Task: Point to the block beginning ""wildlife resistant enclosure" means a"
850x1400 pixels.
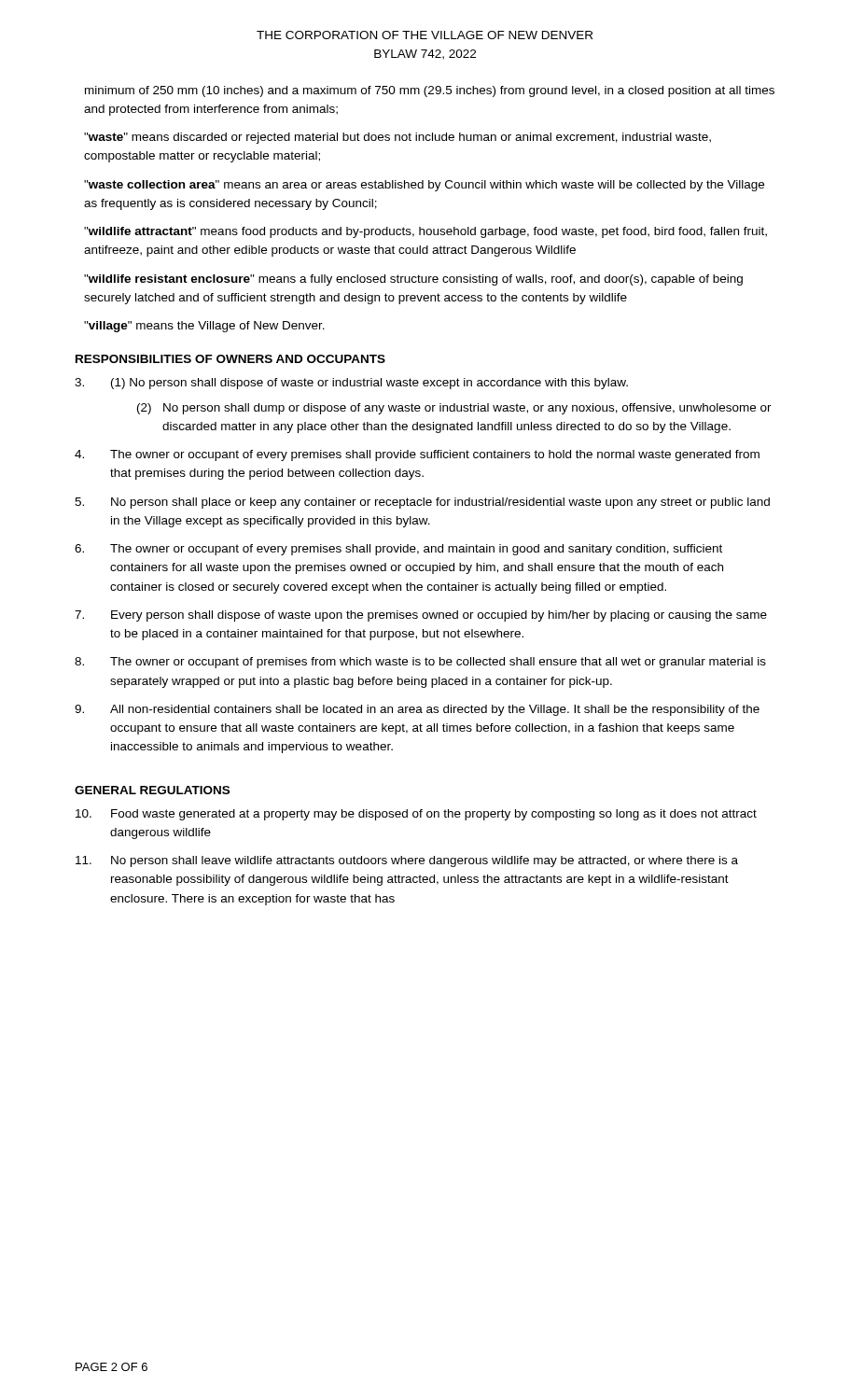Action: (x=414, y=288)
